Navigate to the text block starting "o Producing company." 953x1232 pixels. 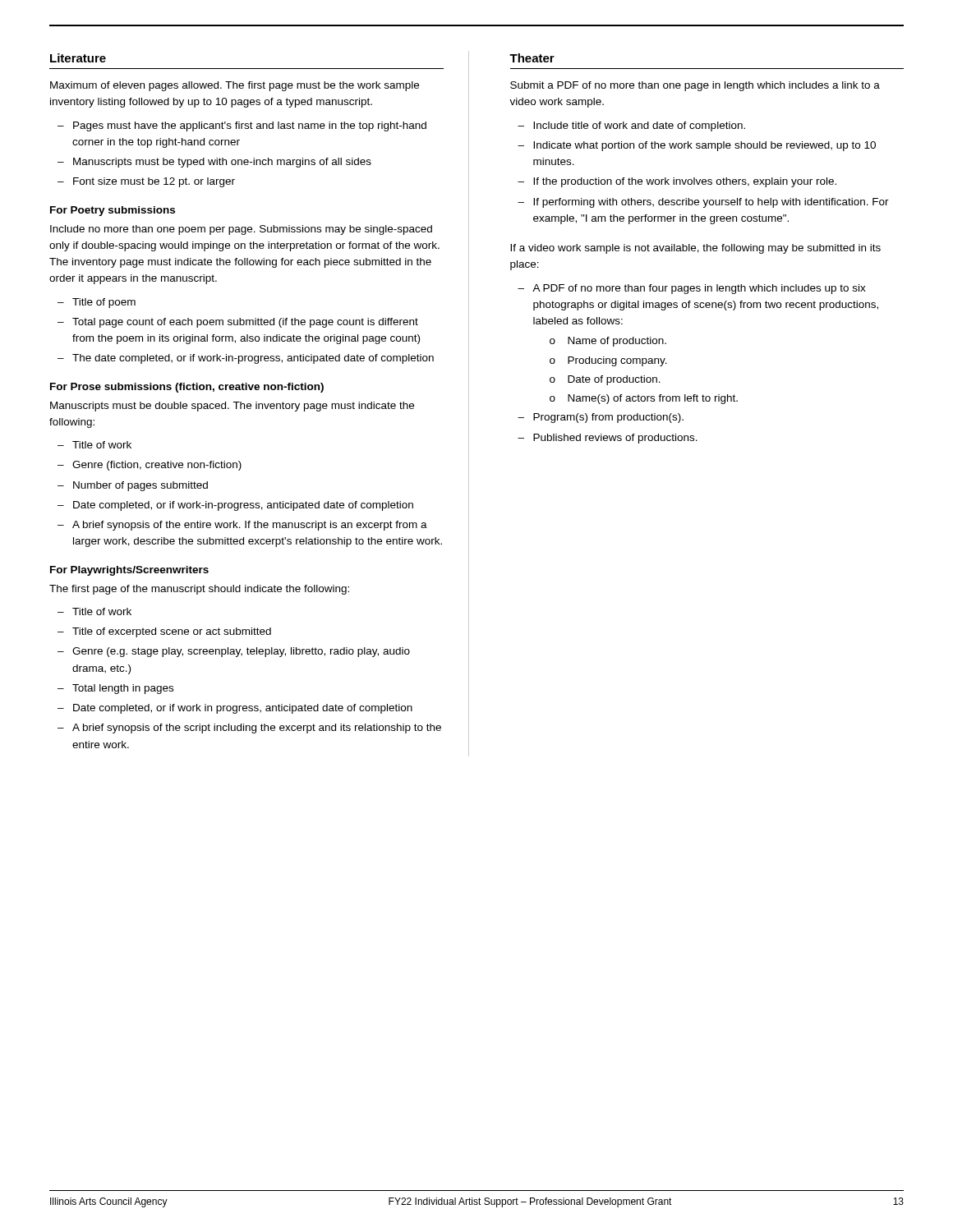[608, 361]
